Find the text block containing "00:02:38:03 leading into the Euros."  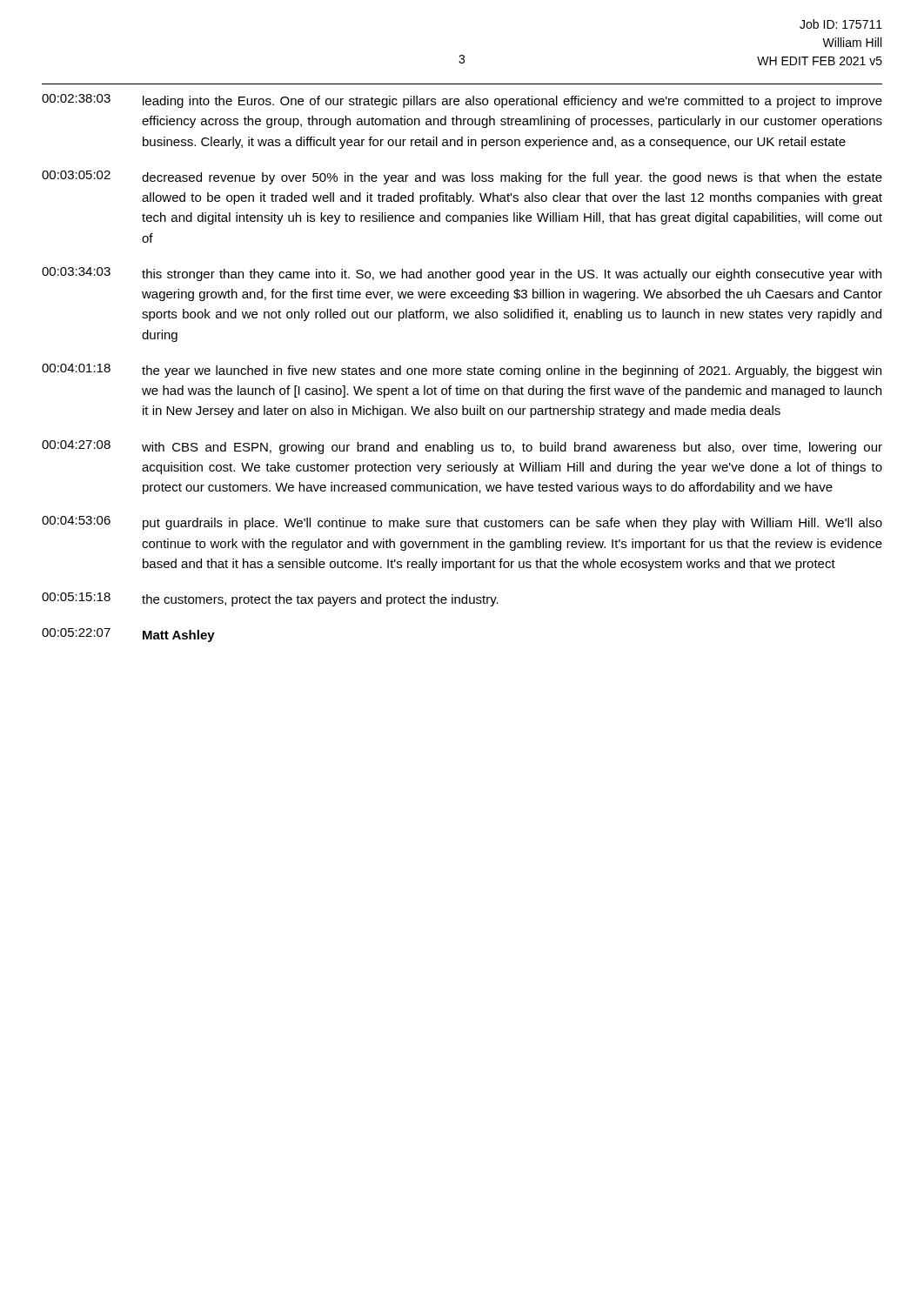[x=462, y=121]
